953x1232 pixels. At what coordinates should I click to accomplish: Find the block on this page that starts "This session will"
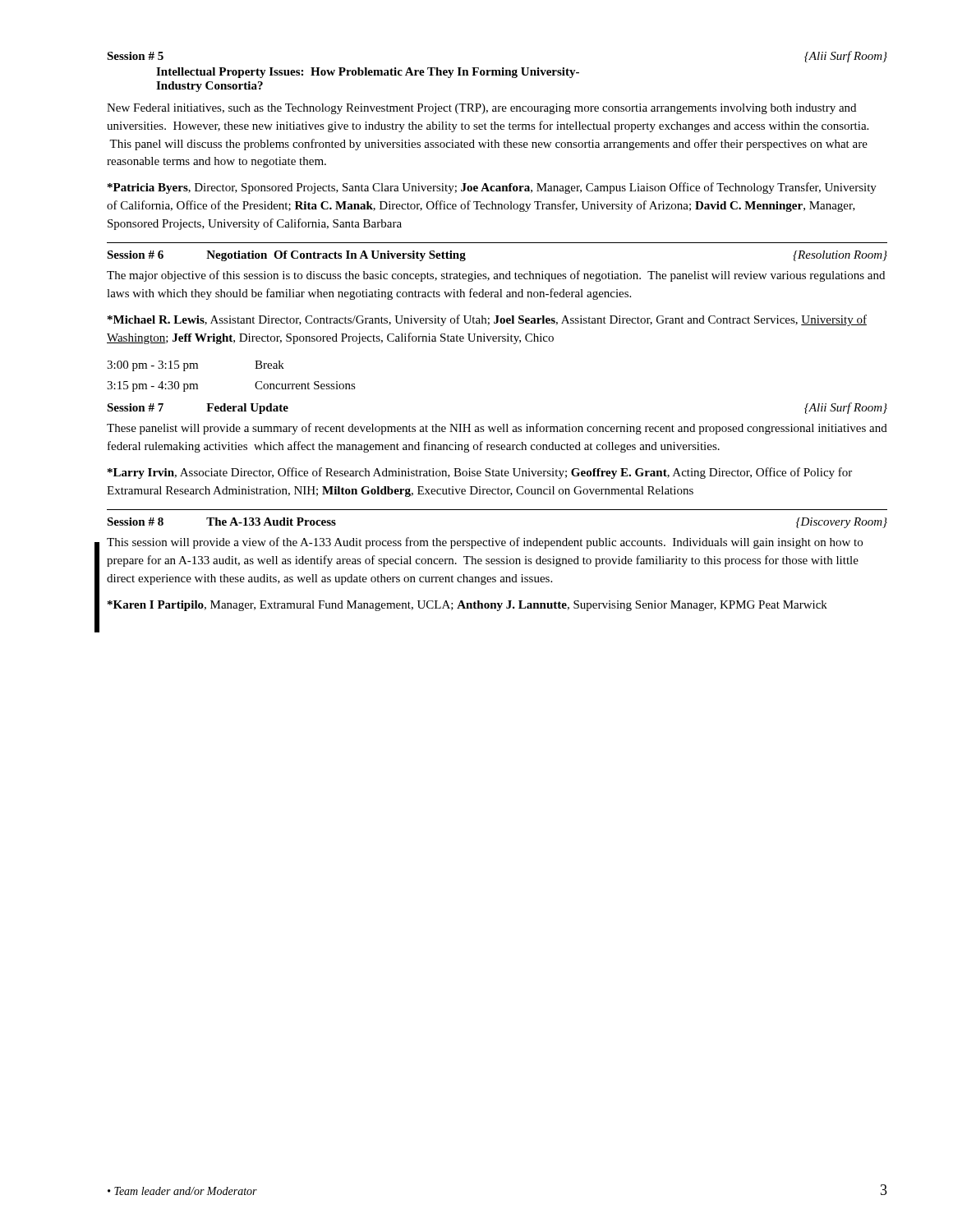click(x=497, y=561)
